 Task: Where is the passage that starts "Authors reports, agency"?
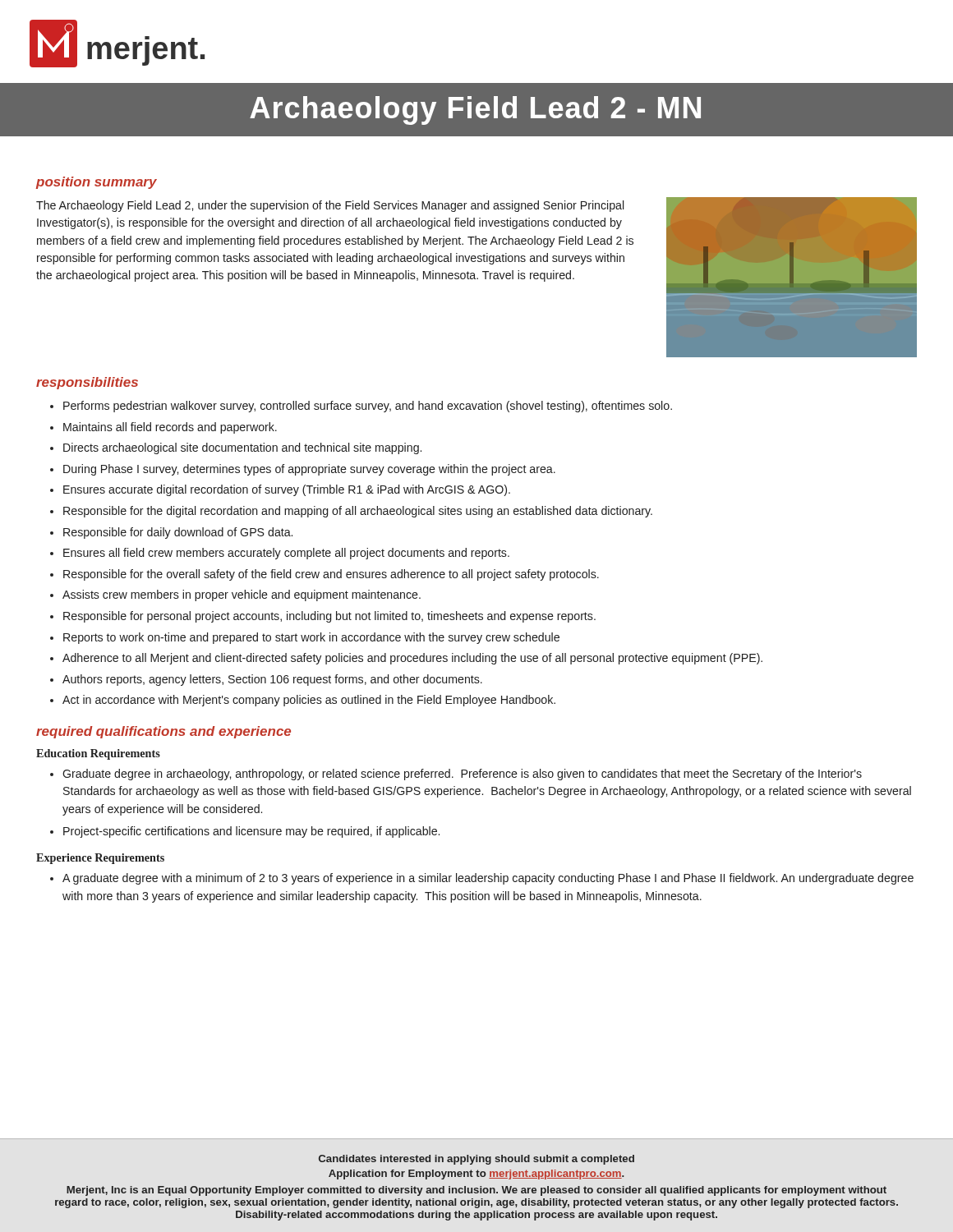(x=273, y=679)
